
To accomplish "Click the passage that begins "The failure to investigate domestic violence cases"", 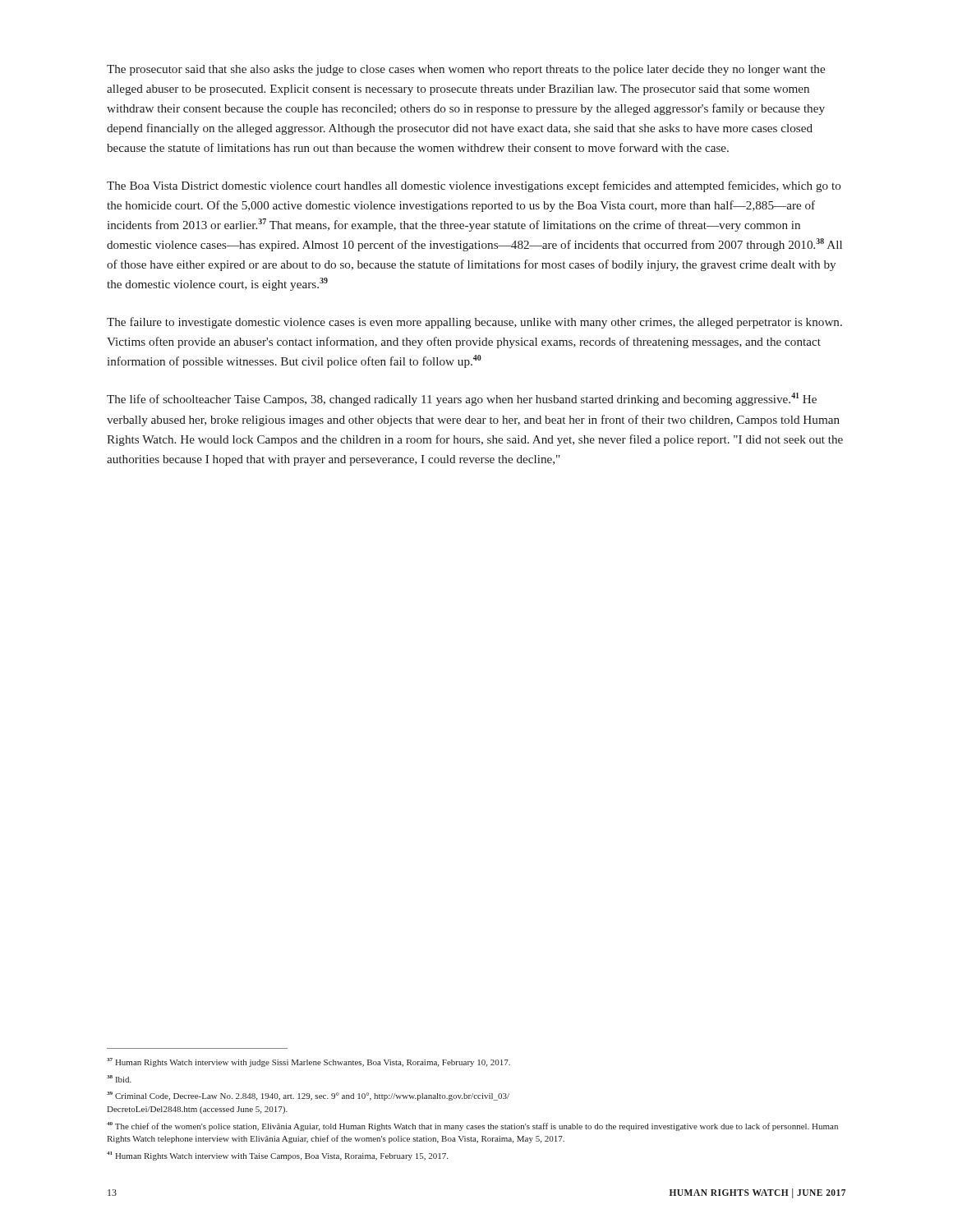I will coord(475,342).
